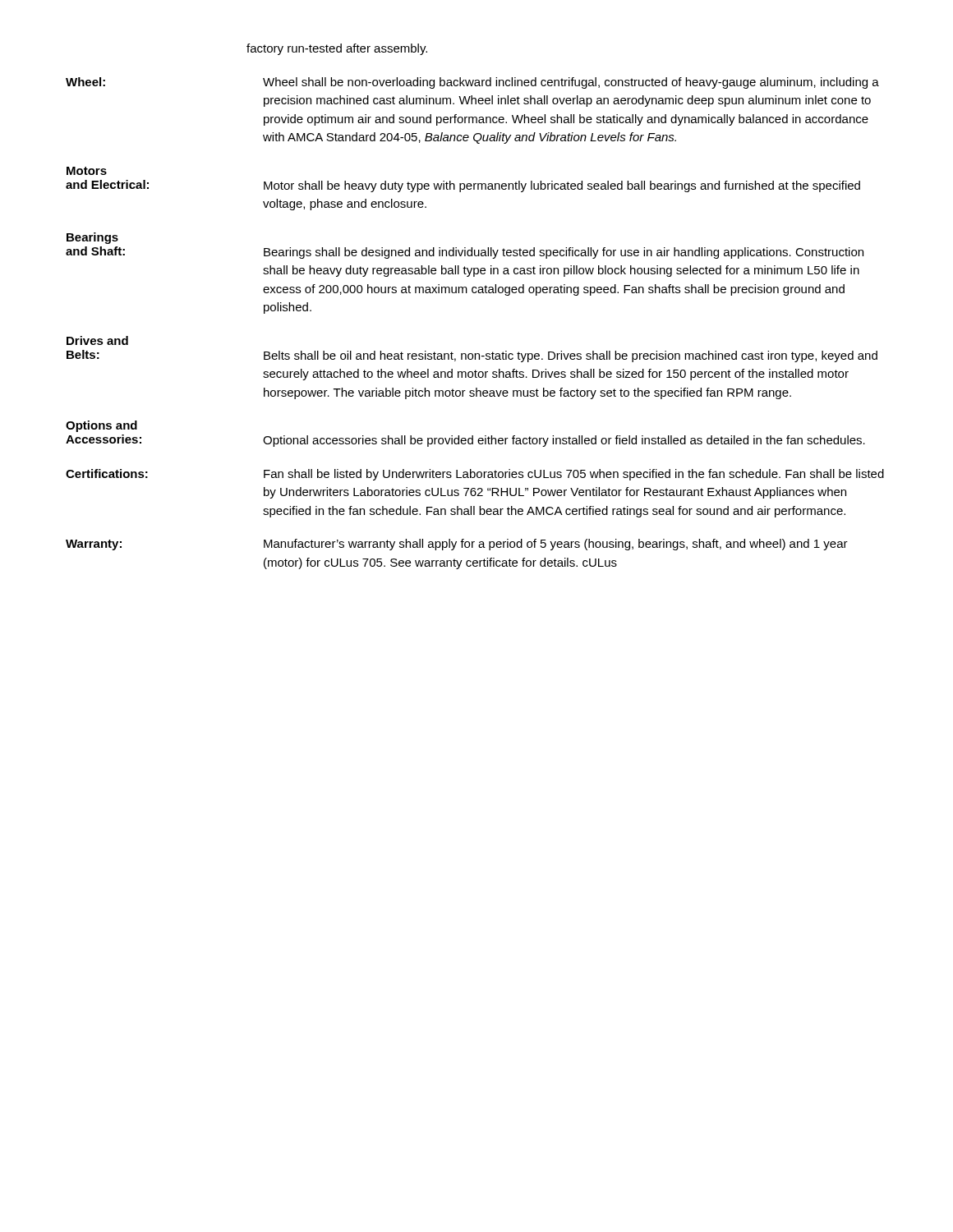
Task: Find the text block that says "Motor shall be heavy duty"
Action: [x=562, y=194]
